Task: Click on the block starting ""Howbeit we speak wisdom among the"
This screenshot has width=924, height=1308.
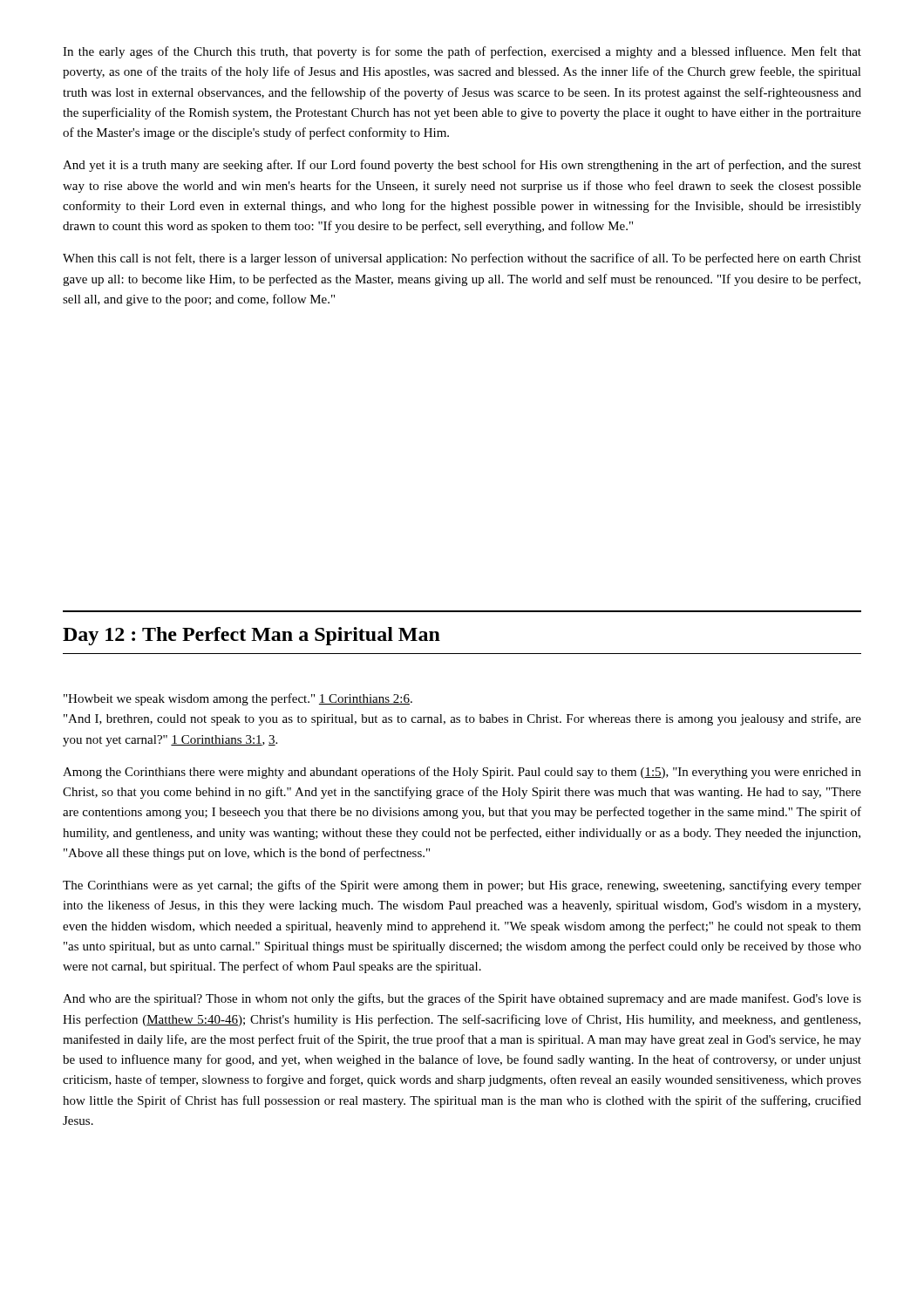Action: 462,719
